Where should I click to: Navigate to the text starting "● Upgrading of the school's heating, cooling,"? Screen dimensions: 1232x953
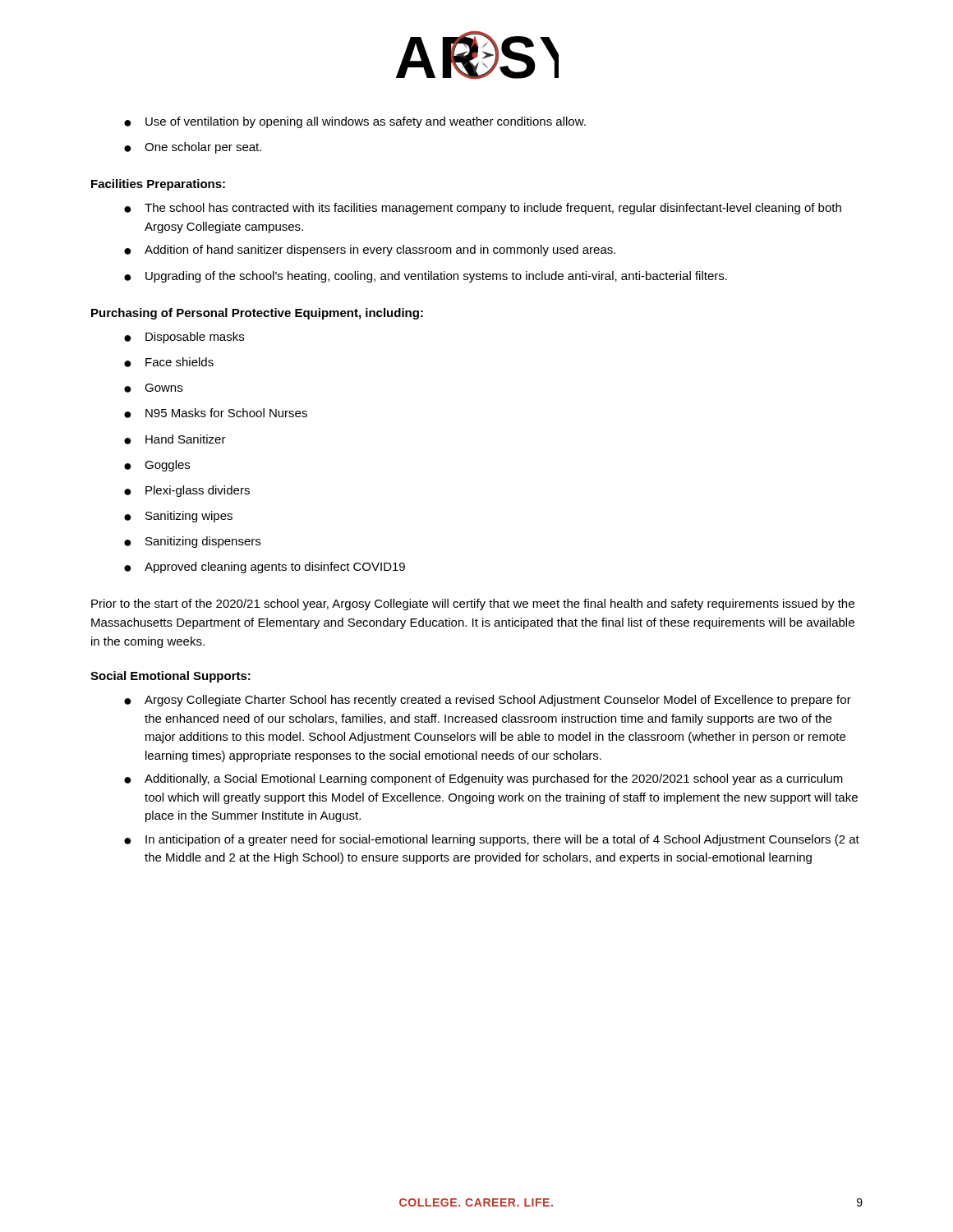pyautogui.click(x=493, y=277)
